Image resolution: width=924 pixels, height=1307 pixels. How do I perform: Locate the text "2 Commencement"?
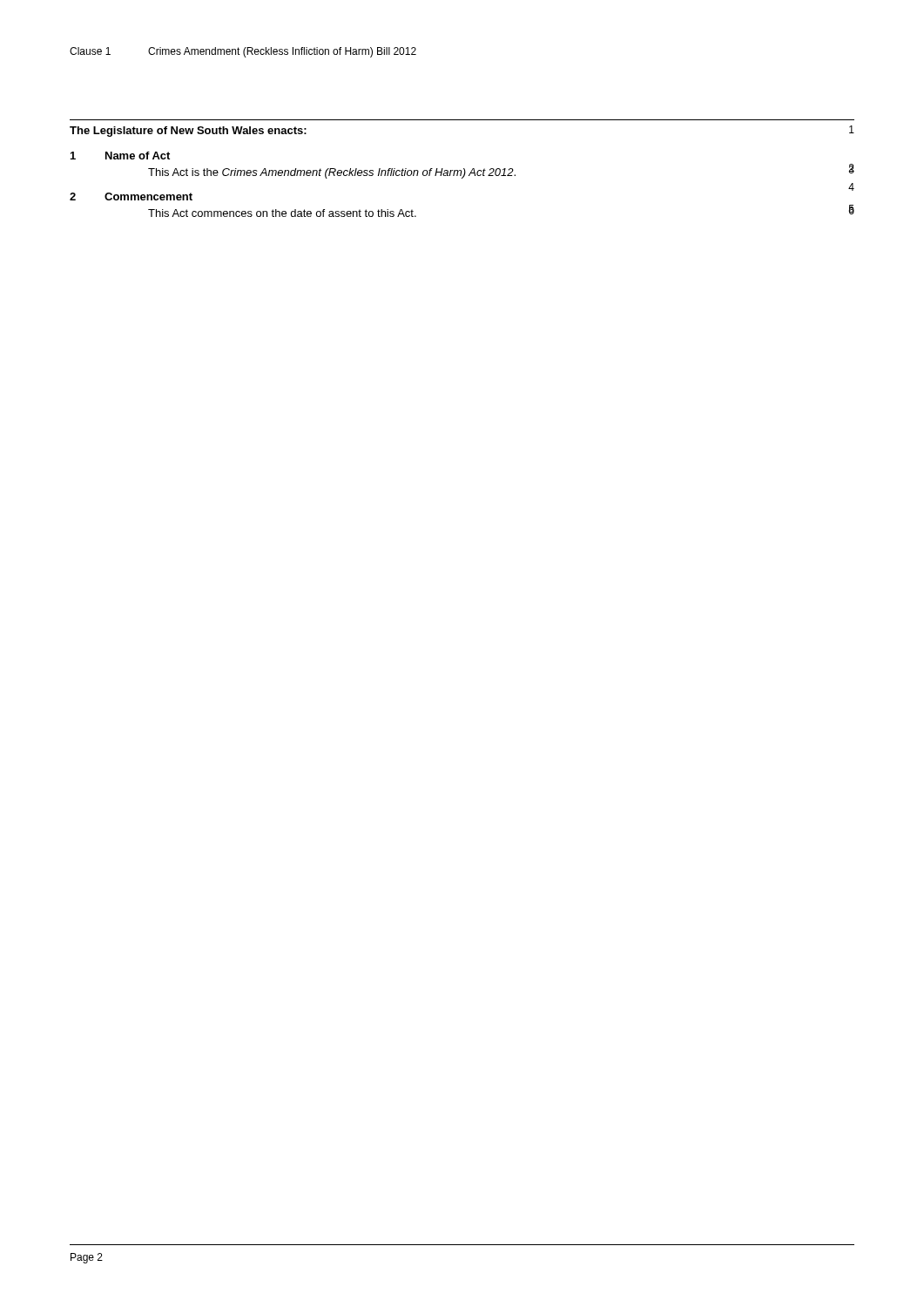click(x=131, y=197)
